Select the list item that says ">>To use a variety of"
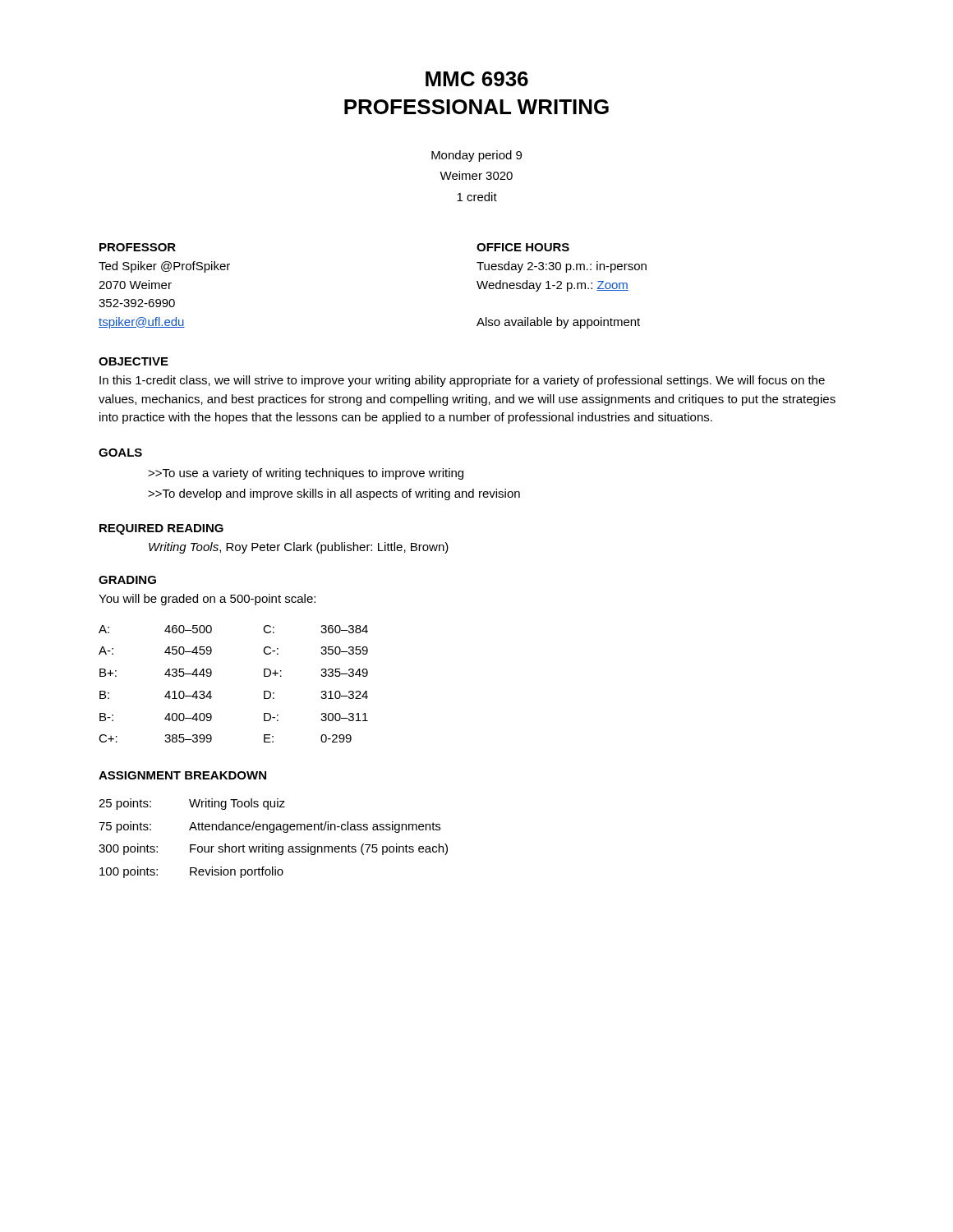This screenshot has height=1232, width=953. 306,472
